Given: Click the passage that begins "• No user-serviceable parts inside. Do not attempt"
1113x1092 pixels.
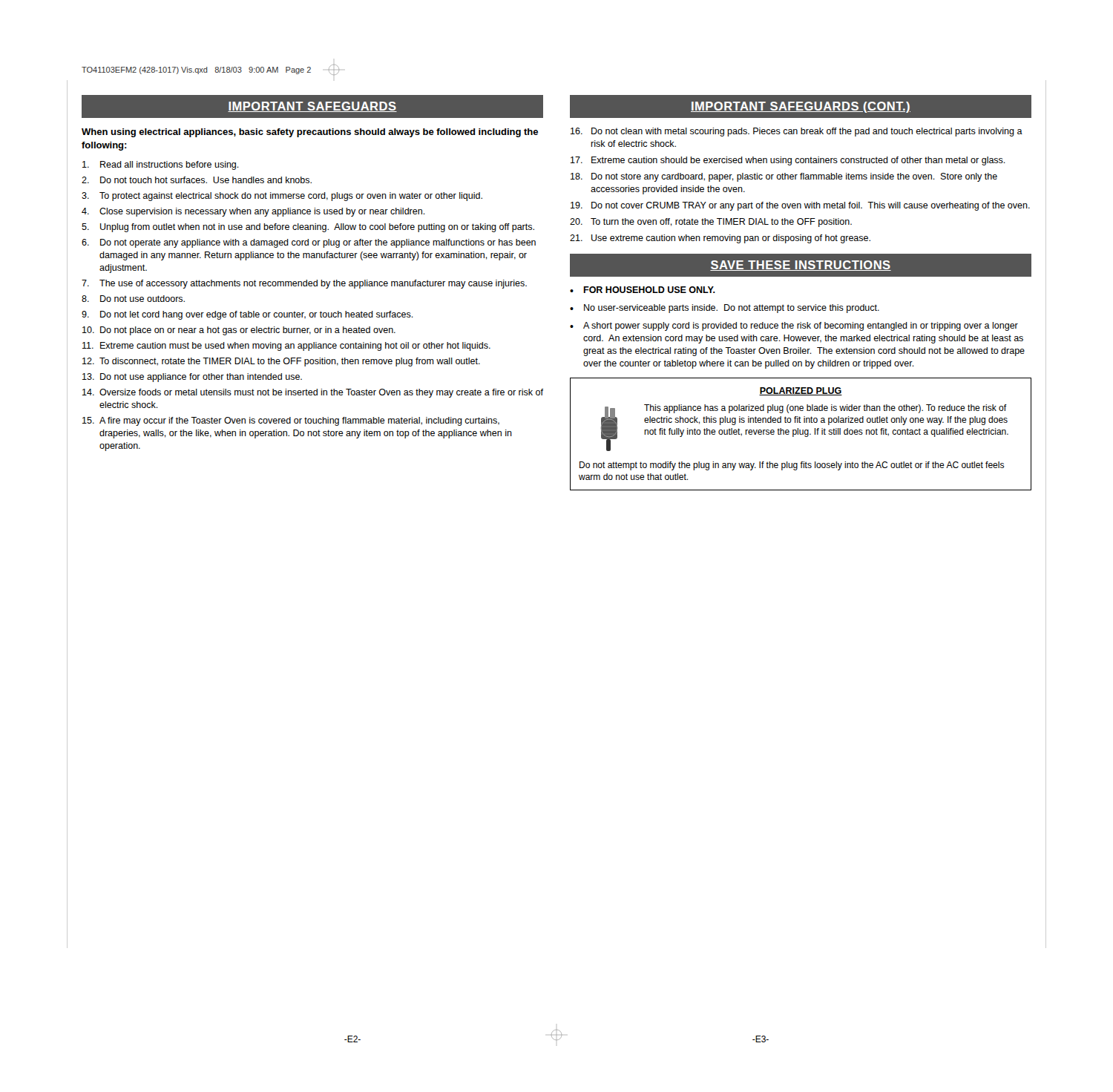Looking at the screenshot, I should click(x=725, y=309).
